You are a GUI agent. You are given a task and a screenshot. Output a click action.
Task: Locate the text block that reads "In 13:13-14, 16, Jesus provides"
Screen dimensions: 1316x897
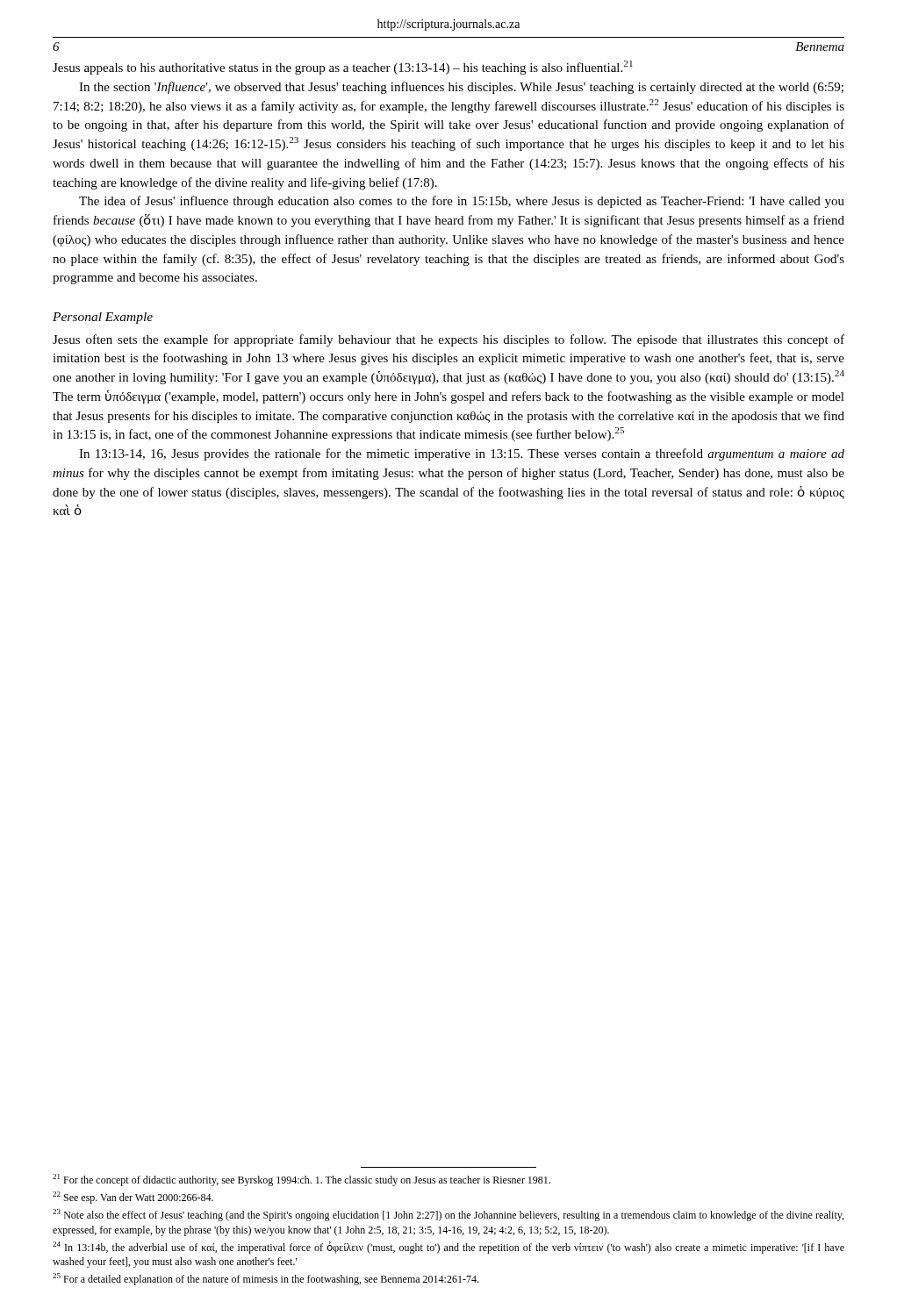[x=448, y=483]
